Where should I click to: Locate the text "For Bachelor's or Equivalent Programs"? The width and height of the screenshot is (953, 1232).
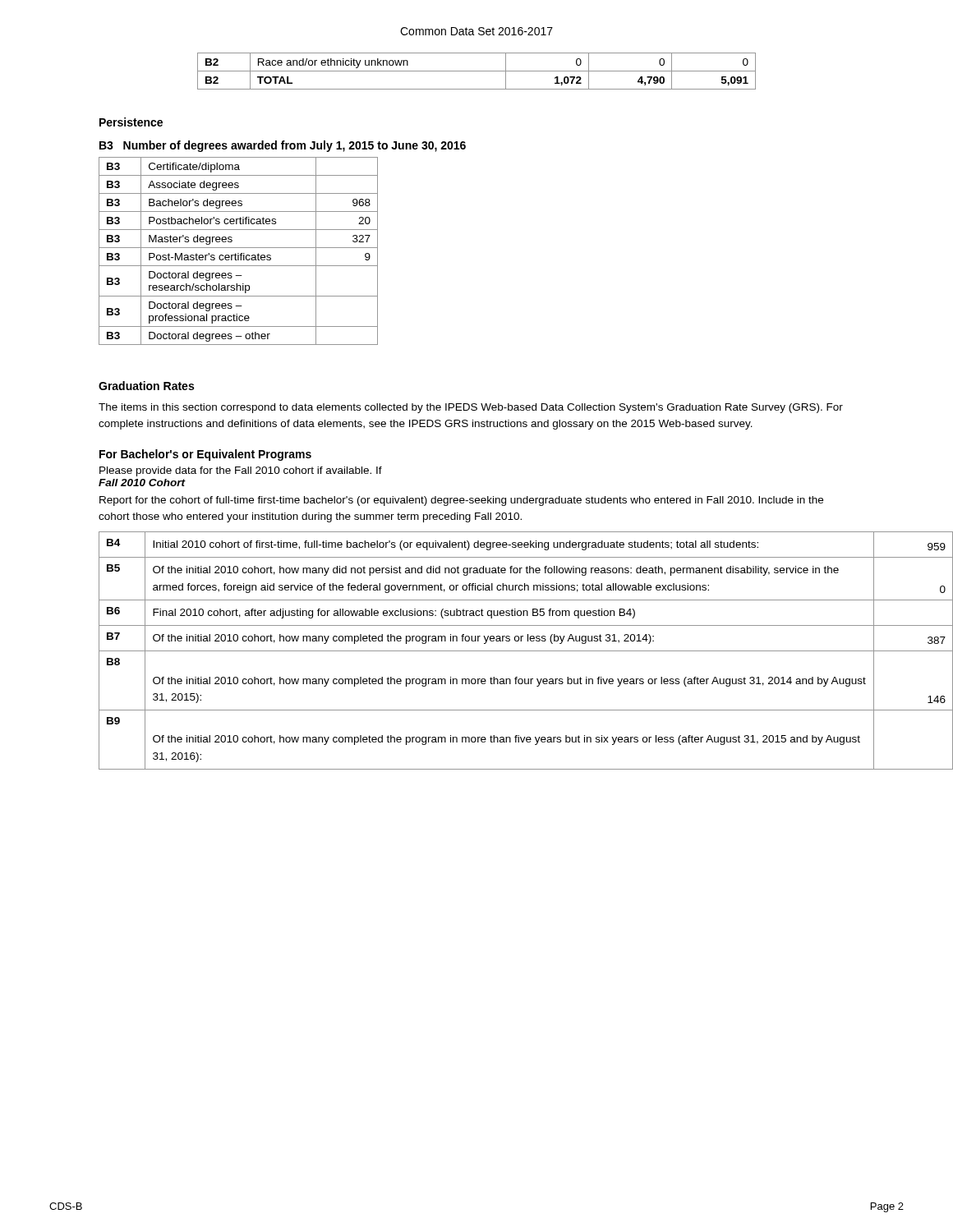click(205, 454)
